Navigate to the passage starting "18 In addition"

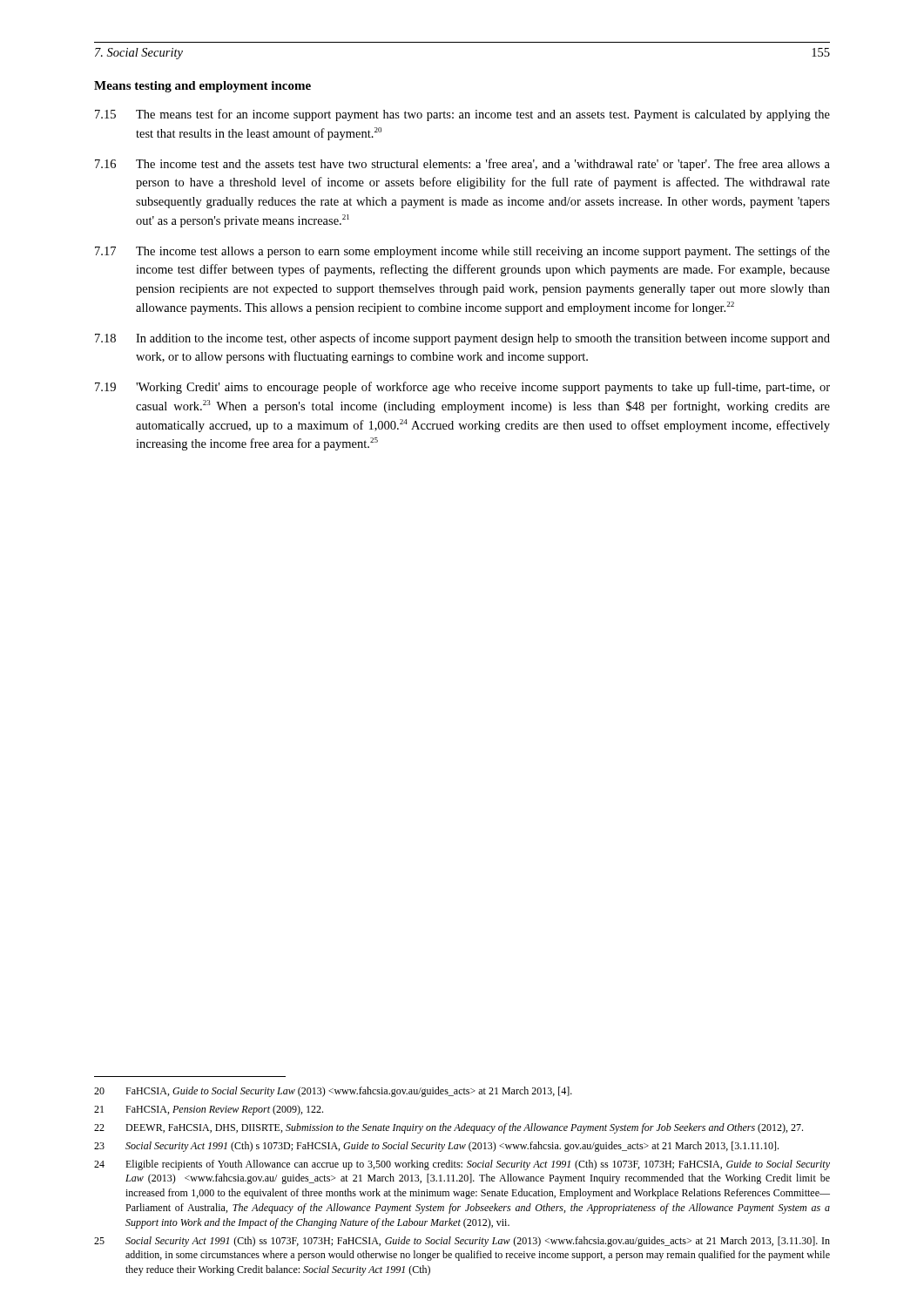[462, 348]
